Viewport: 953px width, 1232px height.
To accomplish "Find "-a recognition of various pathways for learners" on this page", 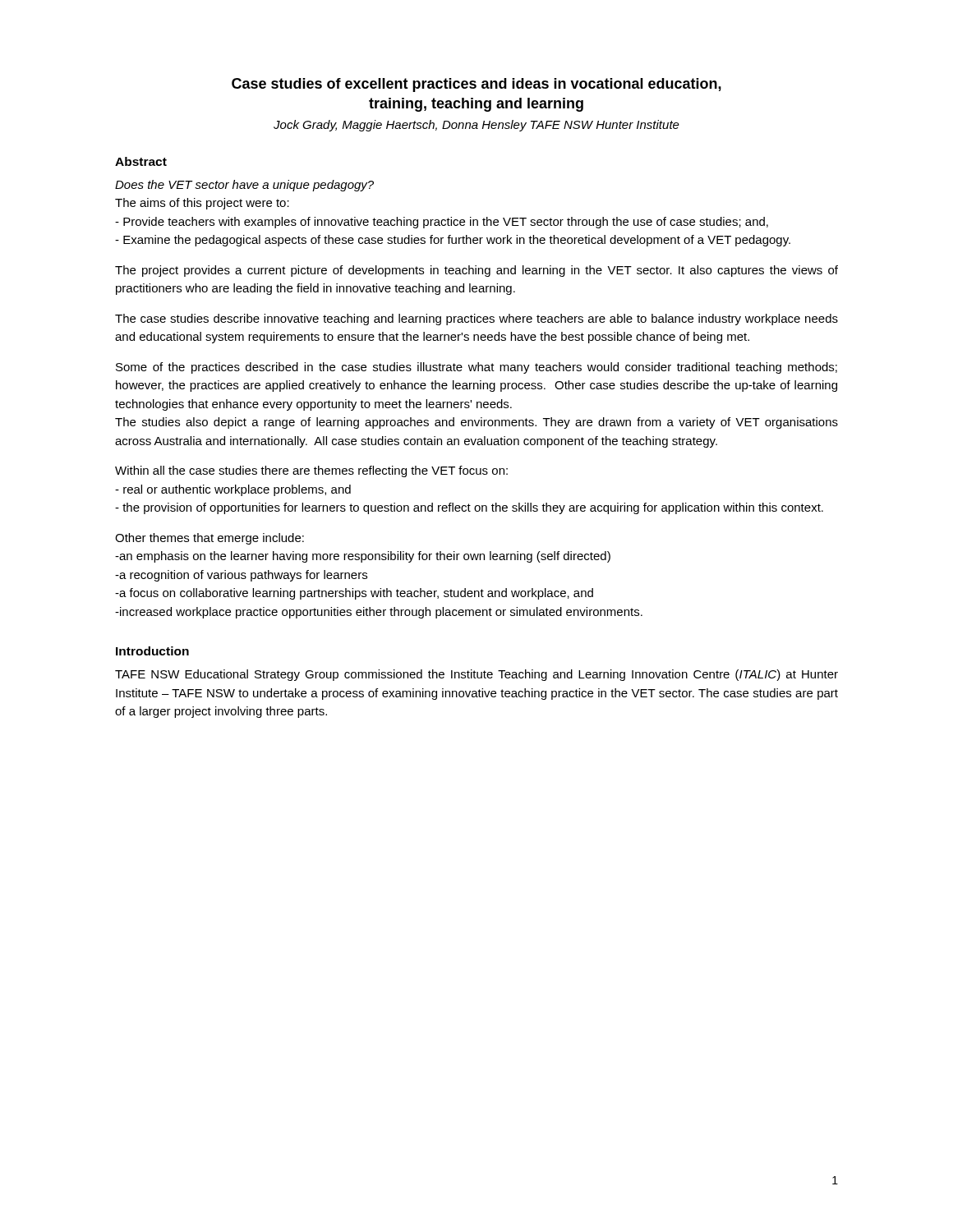I will pos(241,574).
